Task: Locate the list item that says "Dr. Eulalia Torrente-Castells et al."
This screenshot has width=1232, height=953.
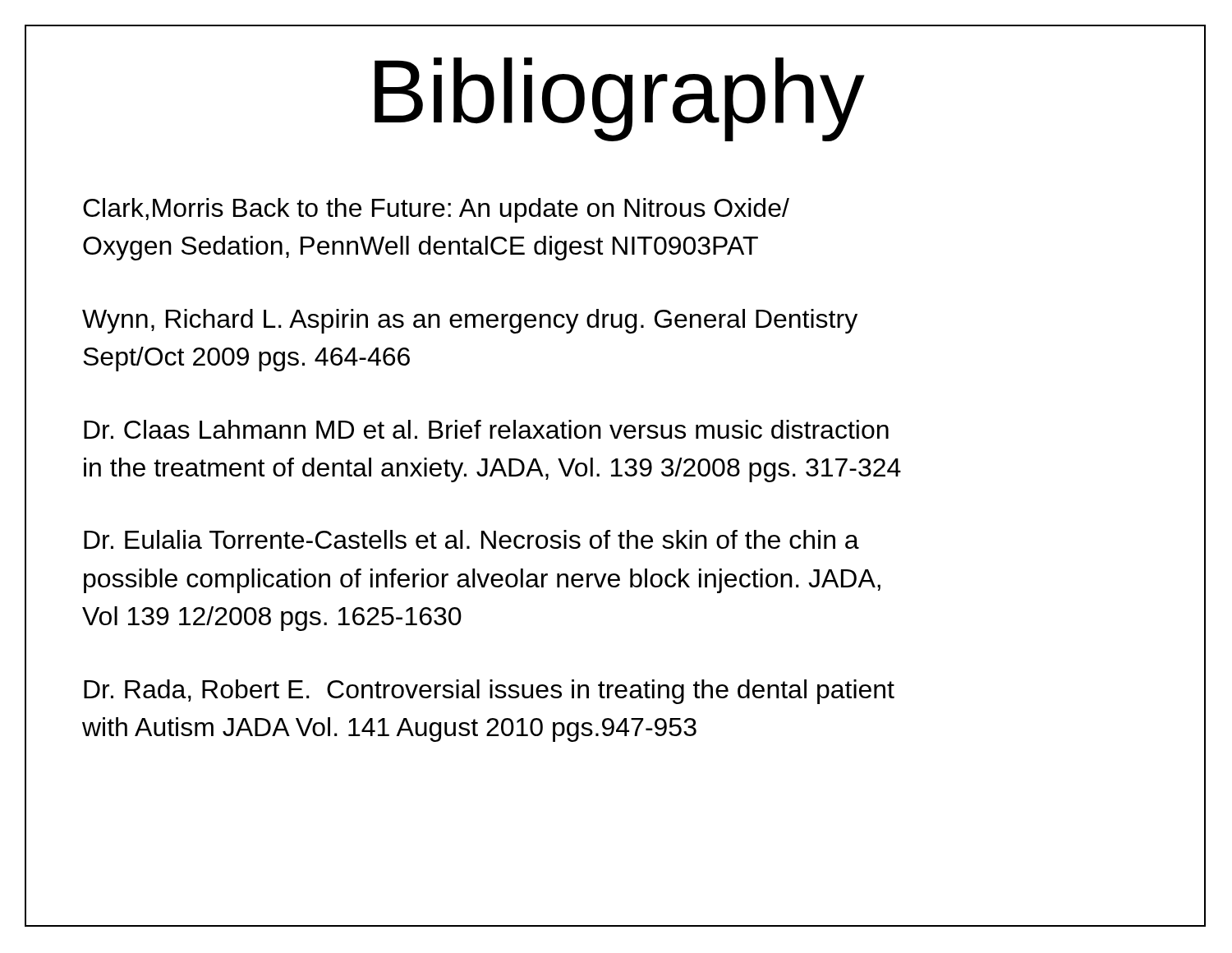Action: [482, 578]
